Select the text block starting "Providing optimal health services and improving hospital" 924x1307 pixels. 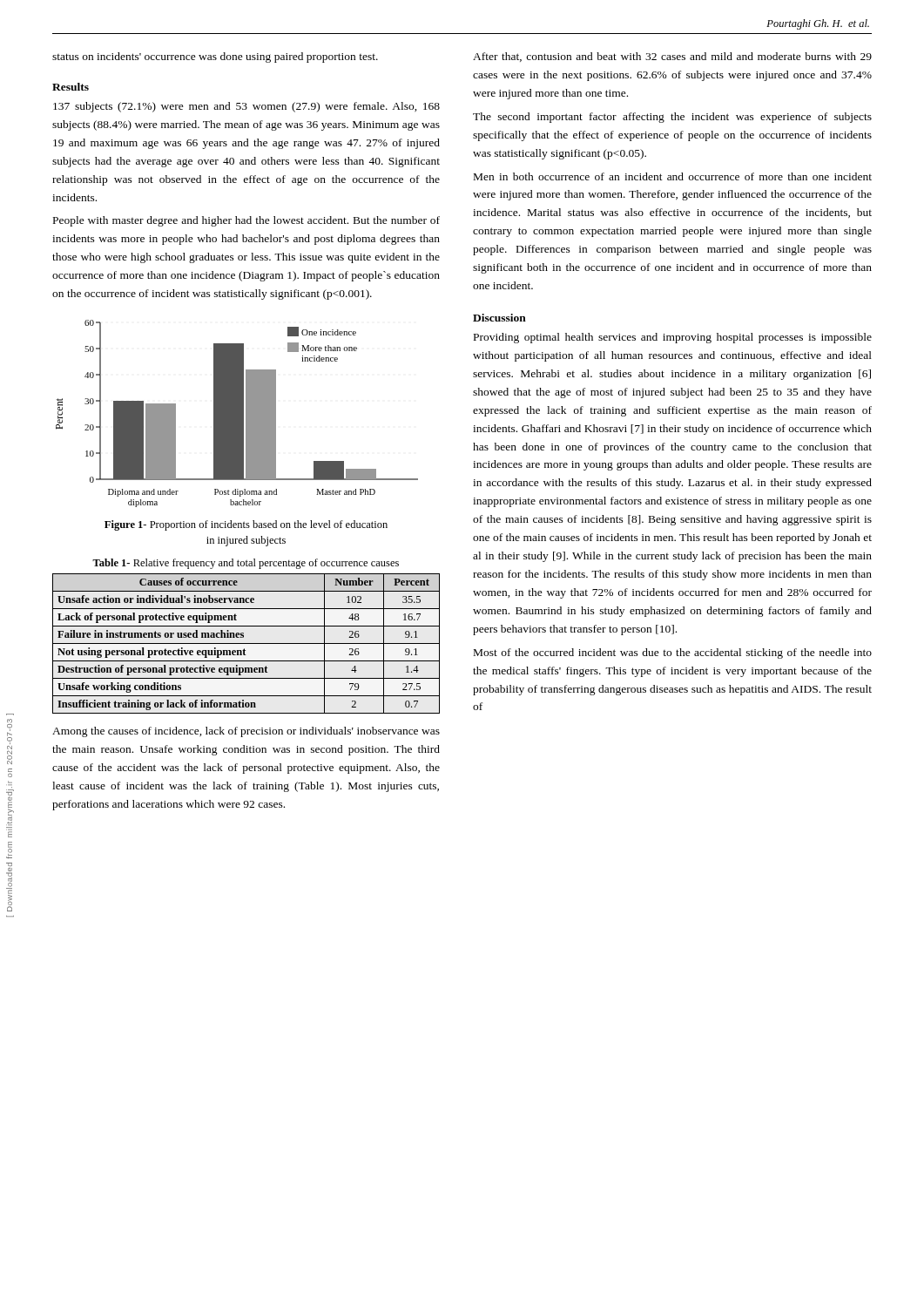pos(672,483)
